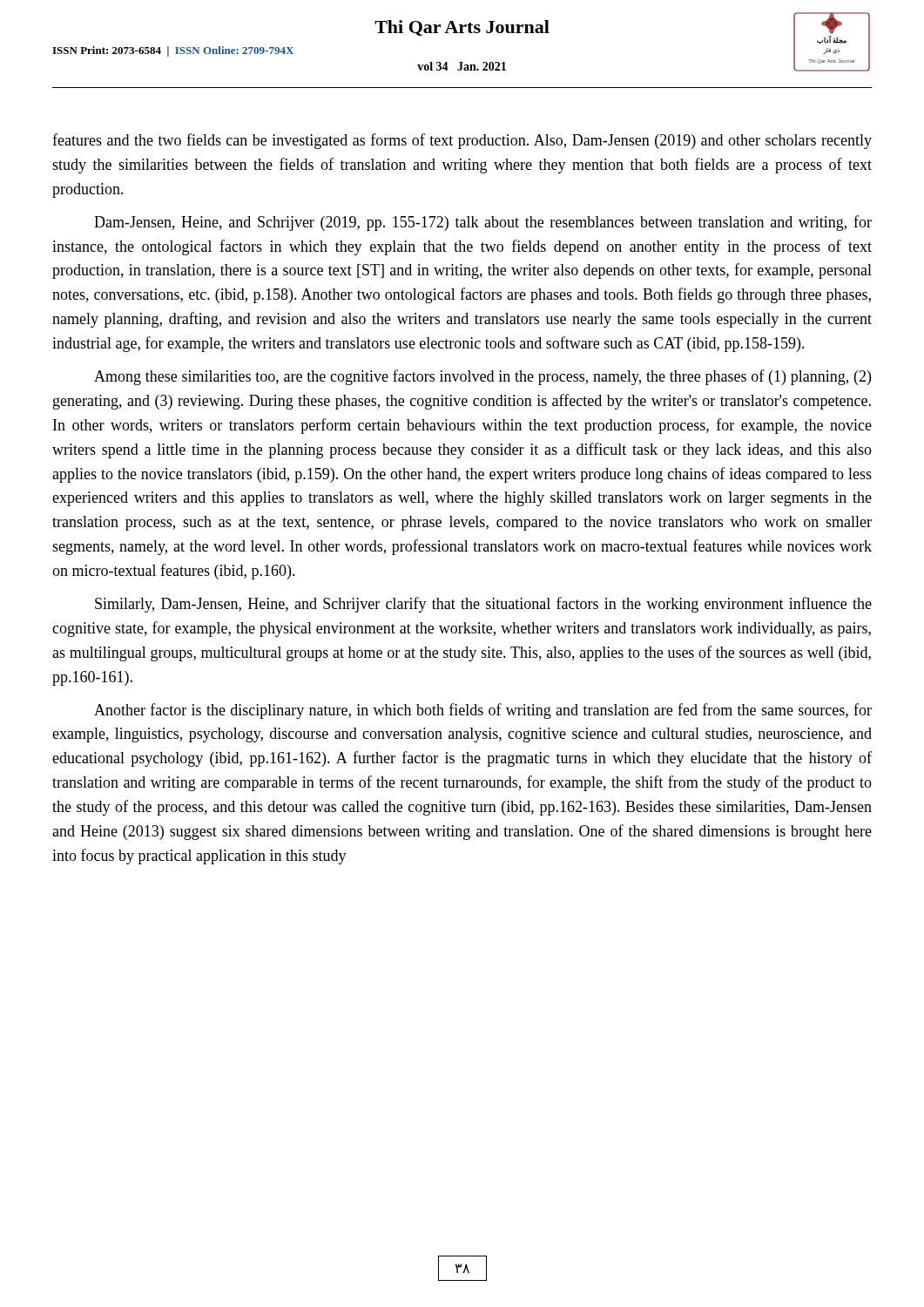Click where it says "Thi Qar Arts Journal"
Image resolution: width=924 pixels, height=1307 pixels.
(462, 27)
